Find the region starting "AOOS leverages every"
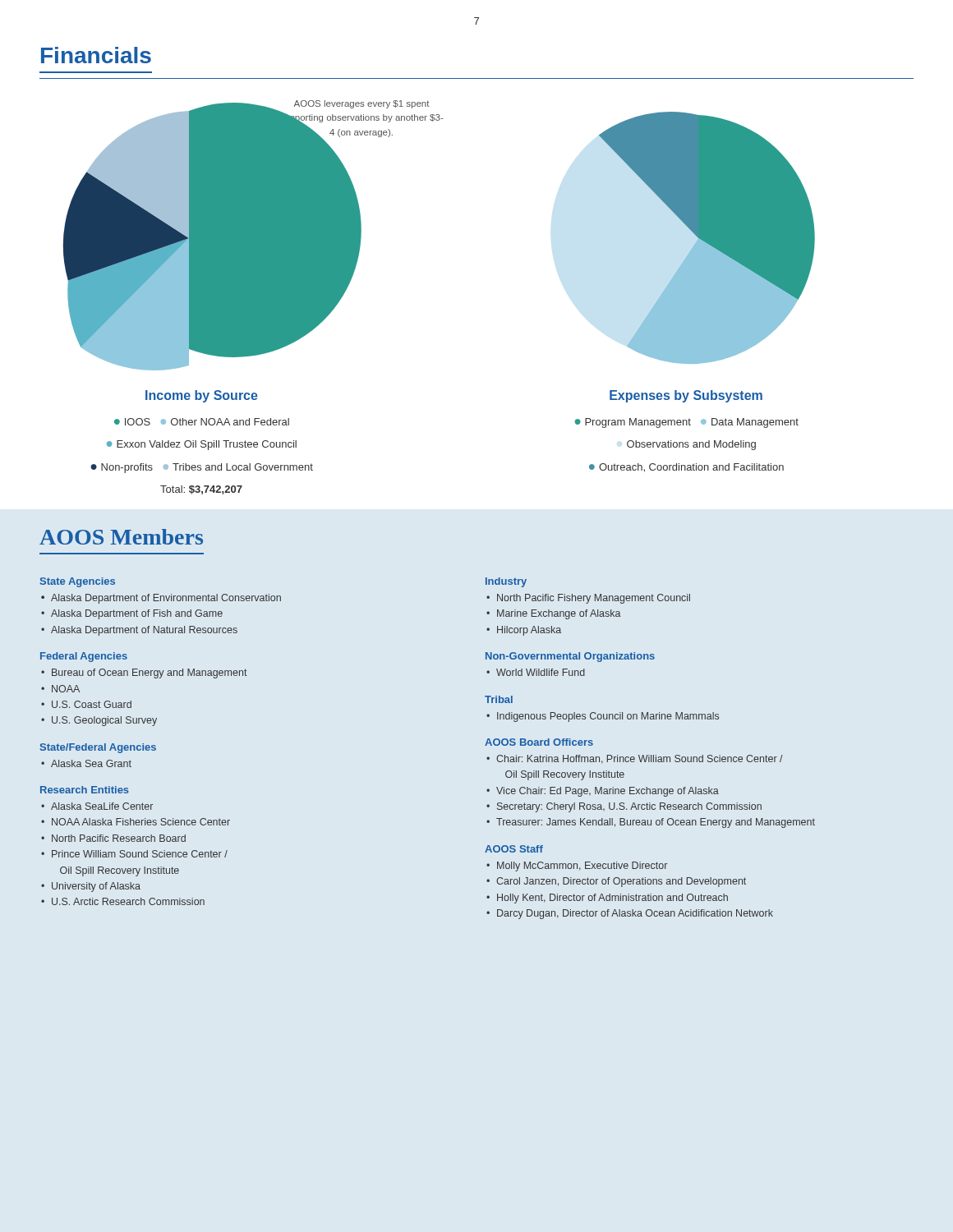The height and width of the screenshot is (1232, 953). pos(361,118)
